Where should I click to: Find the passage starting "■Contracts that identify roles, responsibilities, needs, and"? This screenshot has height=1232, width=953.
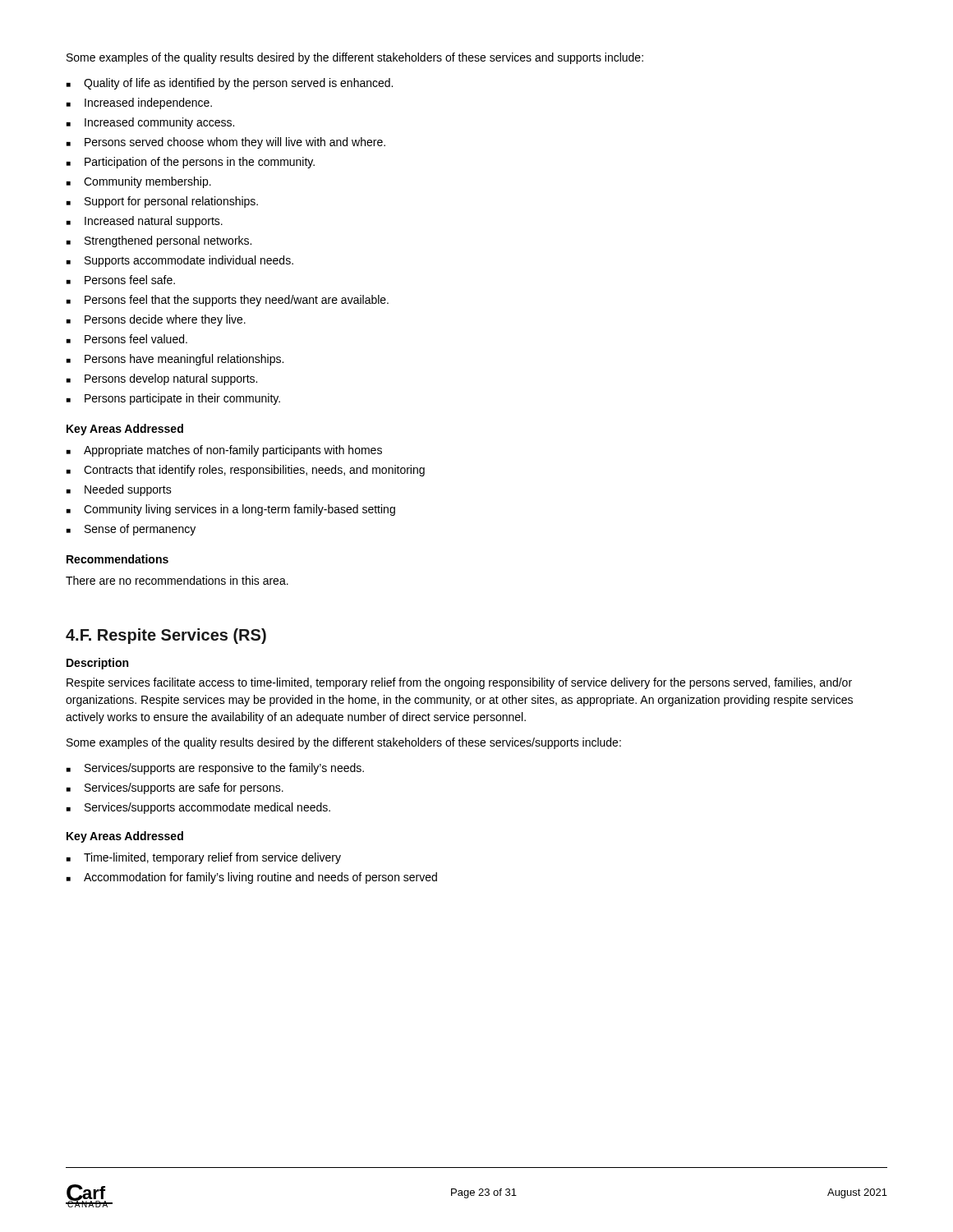245,470
